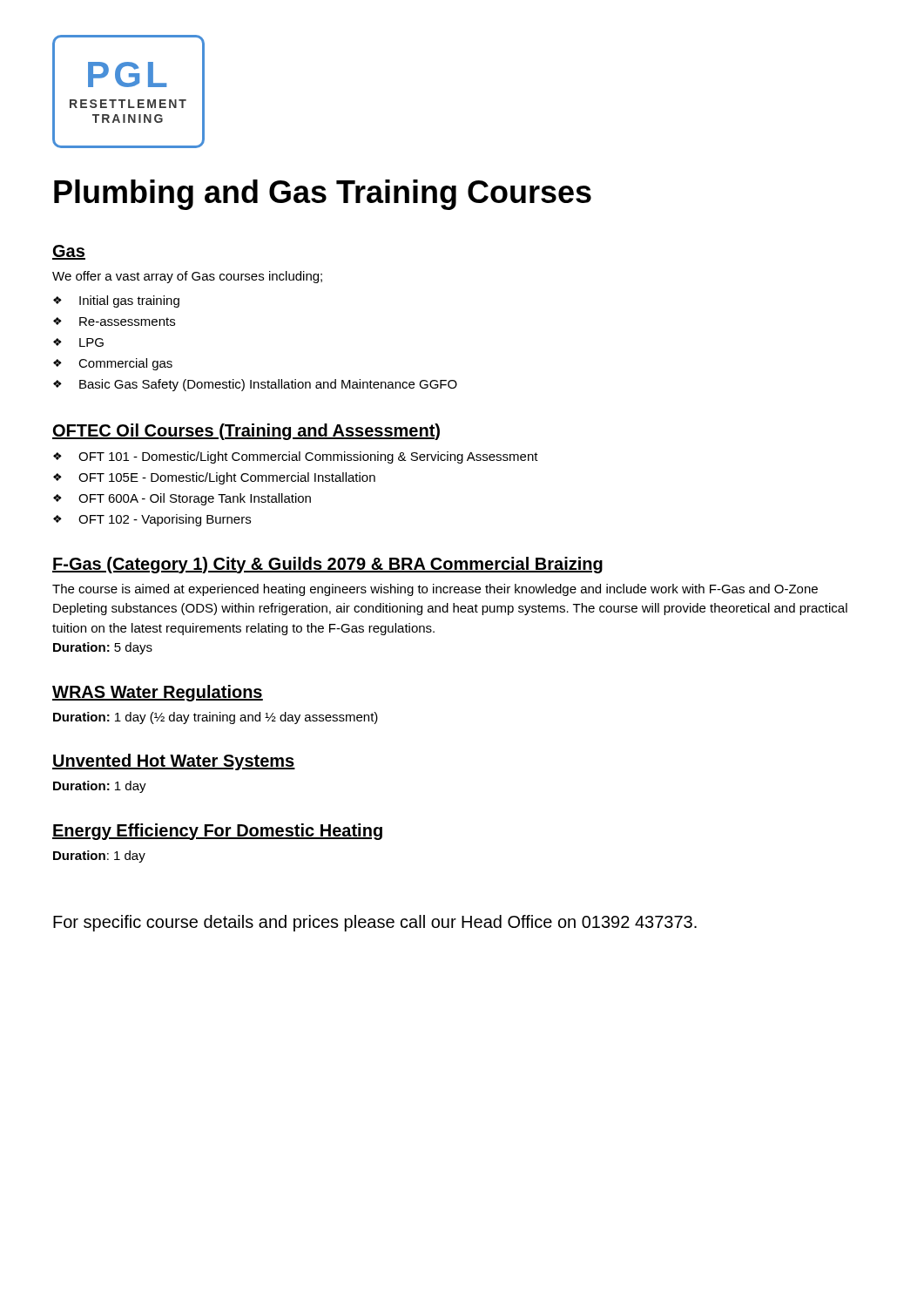Locate the block starting "OFT 101 - Domestic/Light Commercial Commissioning & Servicing"
Image resolution: width=924 pixels, height=1307 pixels.
pyautogui.click(x=462, y=456)
